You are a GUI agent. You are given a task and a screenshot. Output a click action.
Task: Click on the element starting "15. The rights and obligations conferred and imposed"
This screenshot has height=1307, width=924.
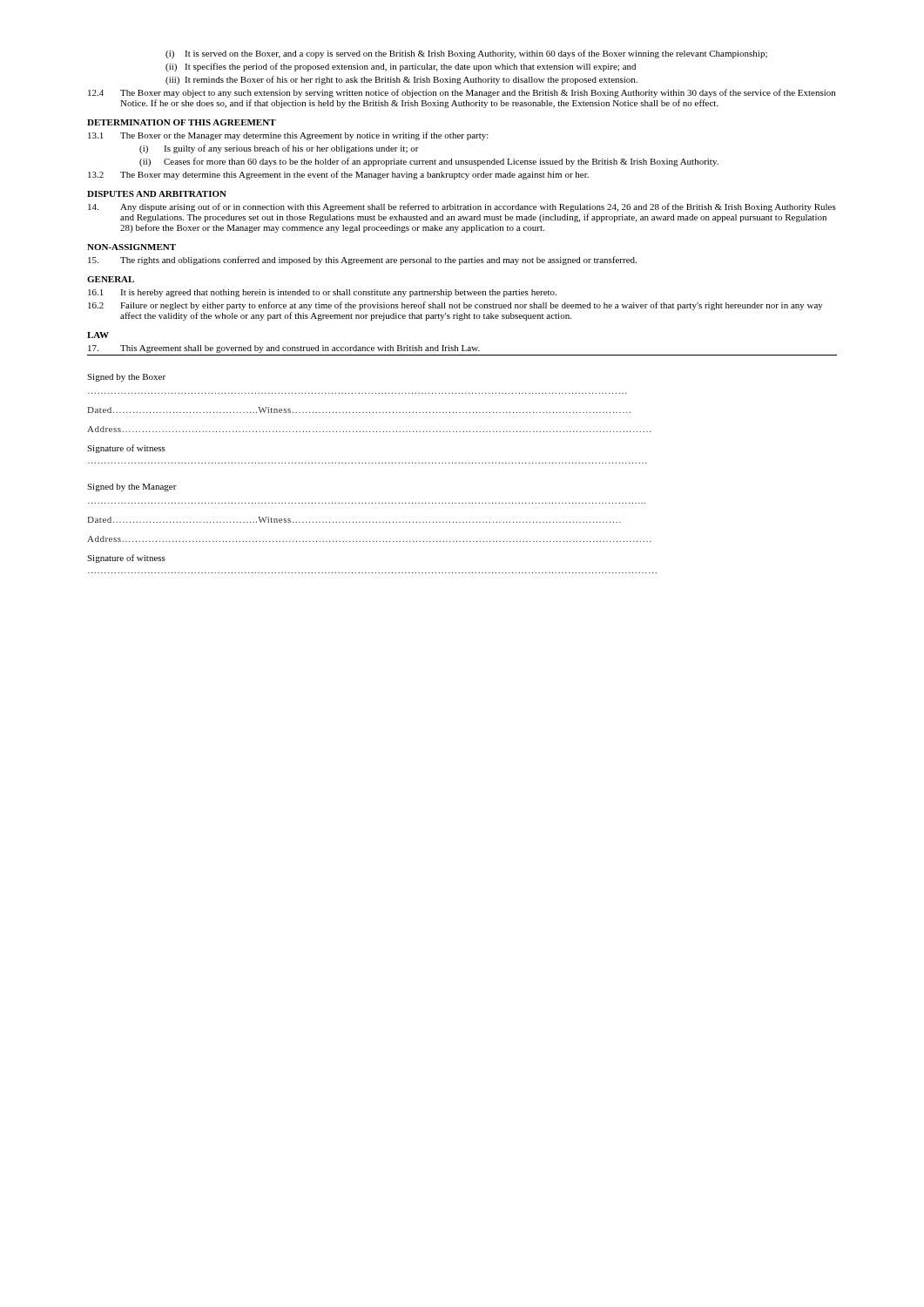[x=362, y=260]
